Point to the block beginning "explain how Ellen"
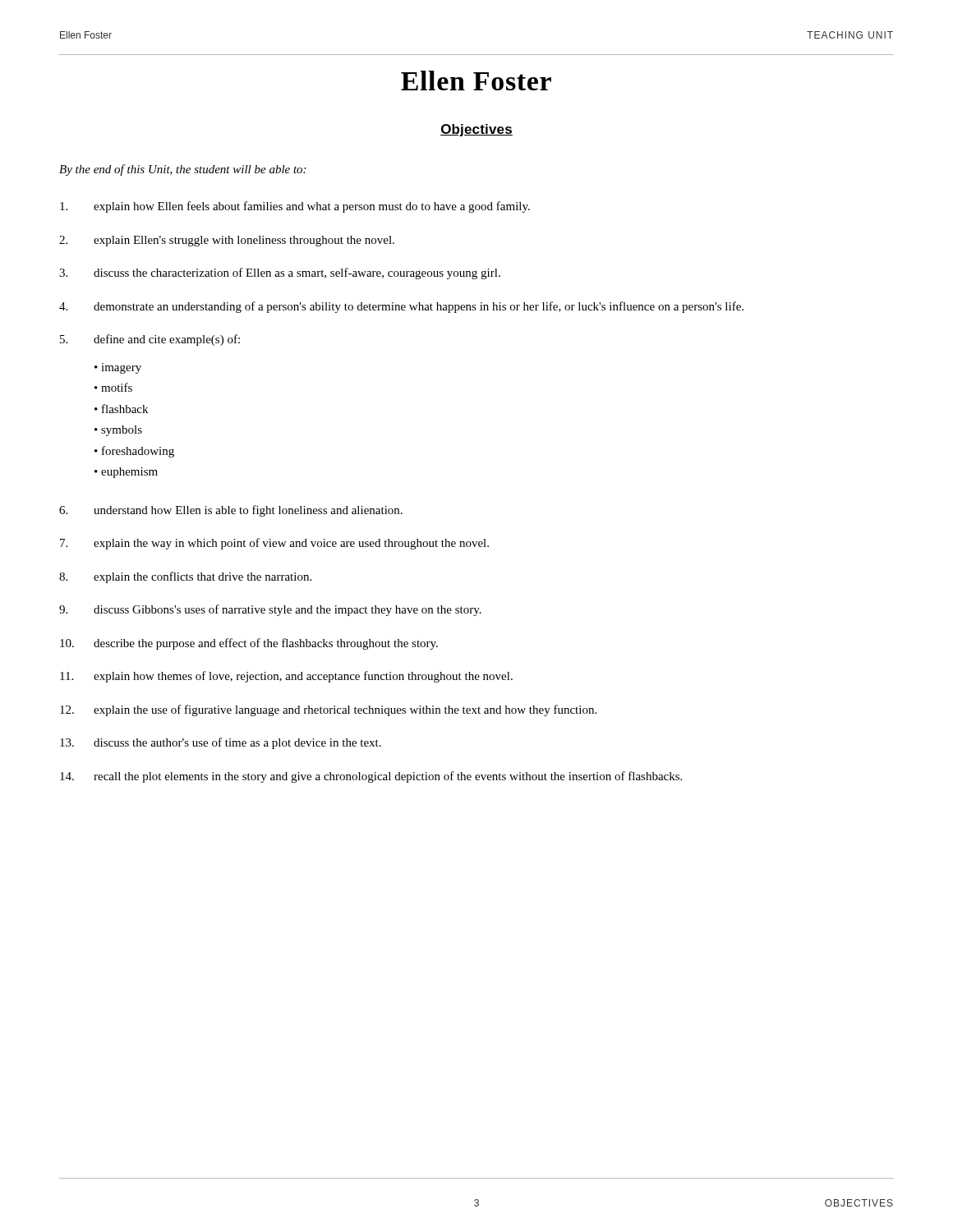 pos(476,206)
